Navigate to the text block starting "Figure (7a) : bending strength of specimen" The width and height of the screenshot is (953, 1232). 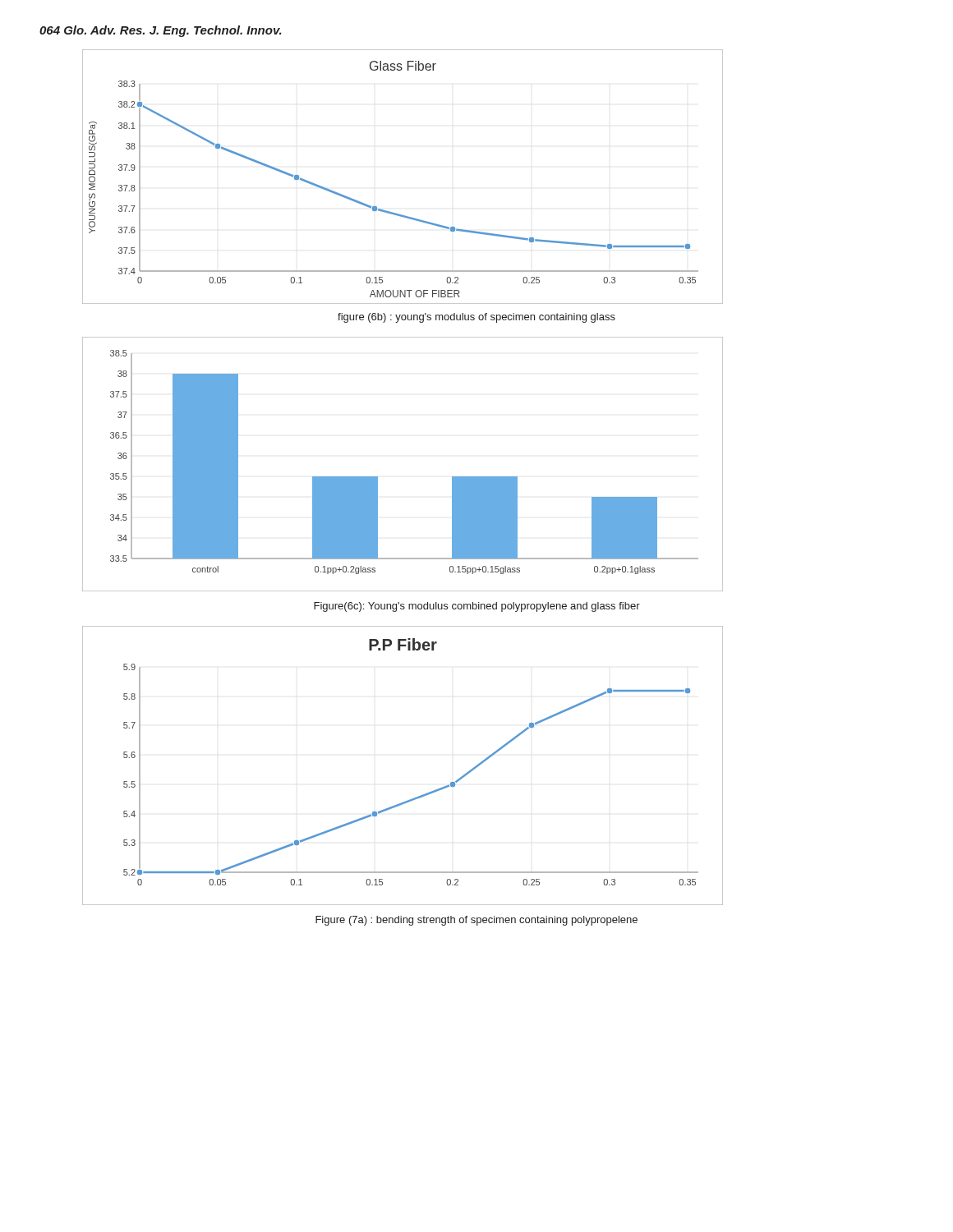pyautogui.click(x=476, y=919)
